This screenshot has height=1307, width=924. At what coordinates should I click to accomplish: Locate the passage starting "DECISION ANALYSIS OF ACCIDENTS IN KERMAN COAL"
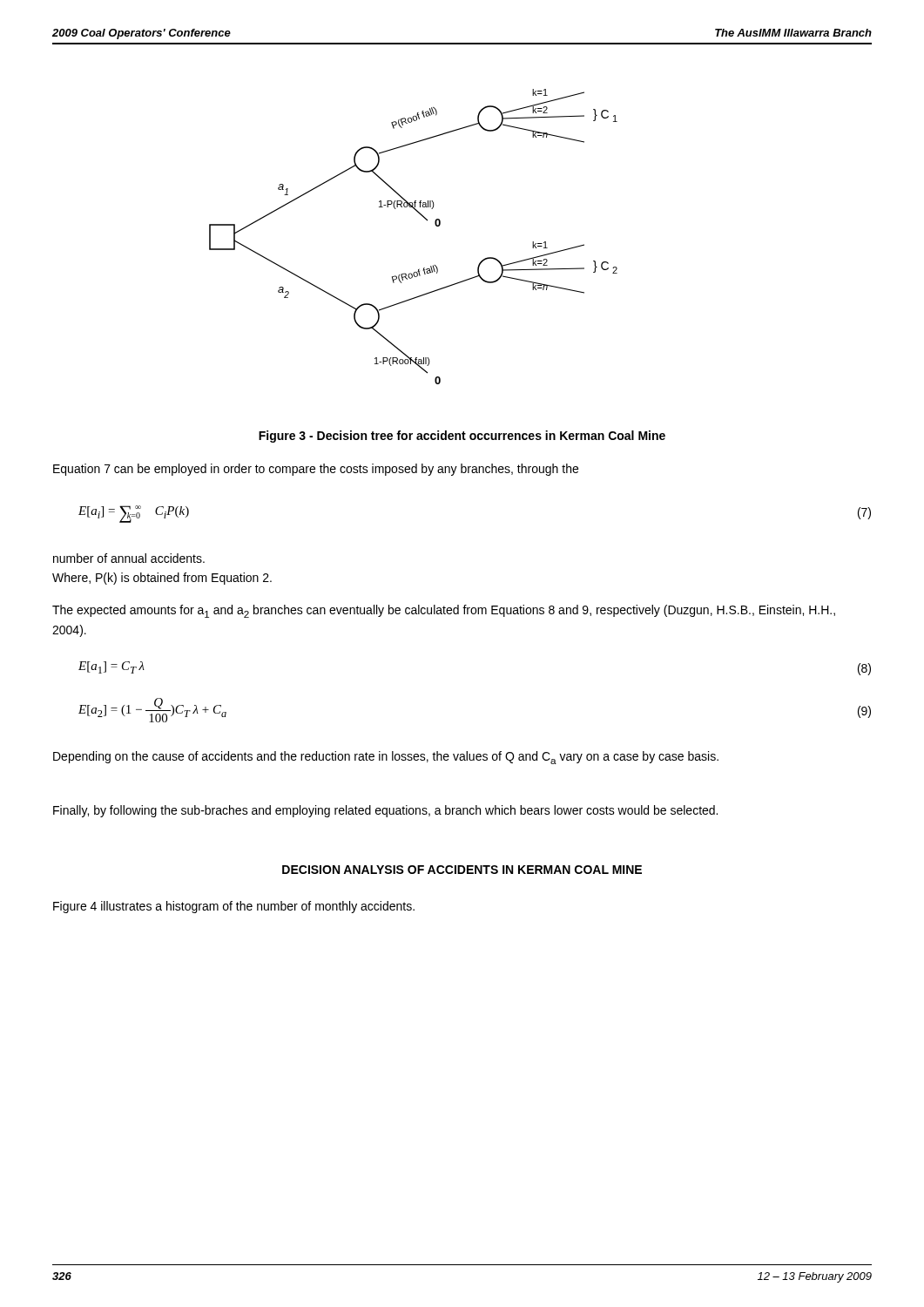point(462,870)
